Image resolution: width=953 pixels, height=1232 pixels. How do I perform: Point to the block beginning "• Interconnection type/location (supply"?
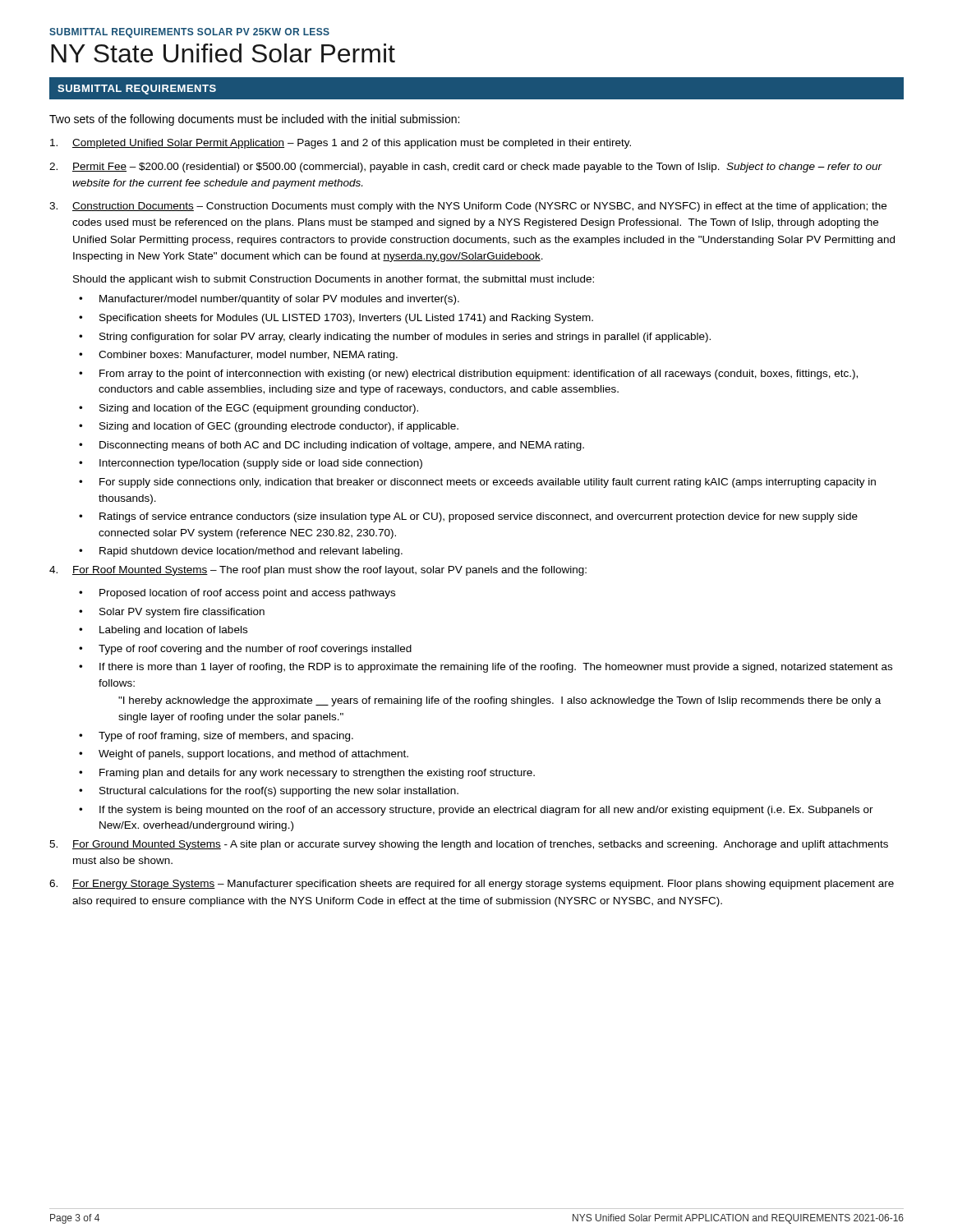(x=251, y=464)
